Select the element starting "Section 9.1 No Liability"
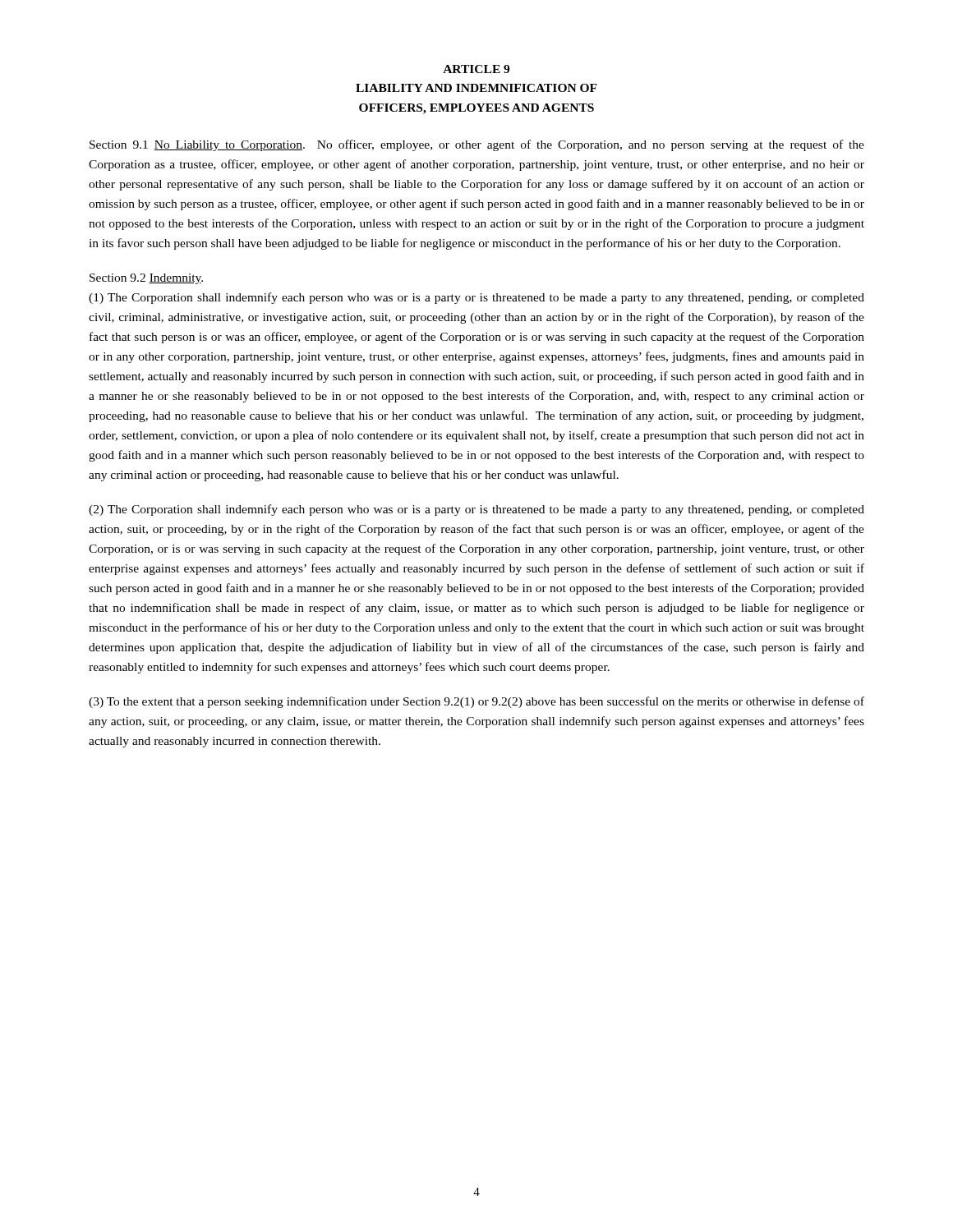This screenshot has height=1232, width=953. 476,193
